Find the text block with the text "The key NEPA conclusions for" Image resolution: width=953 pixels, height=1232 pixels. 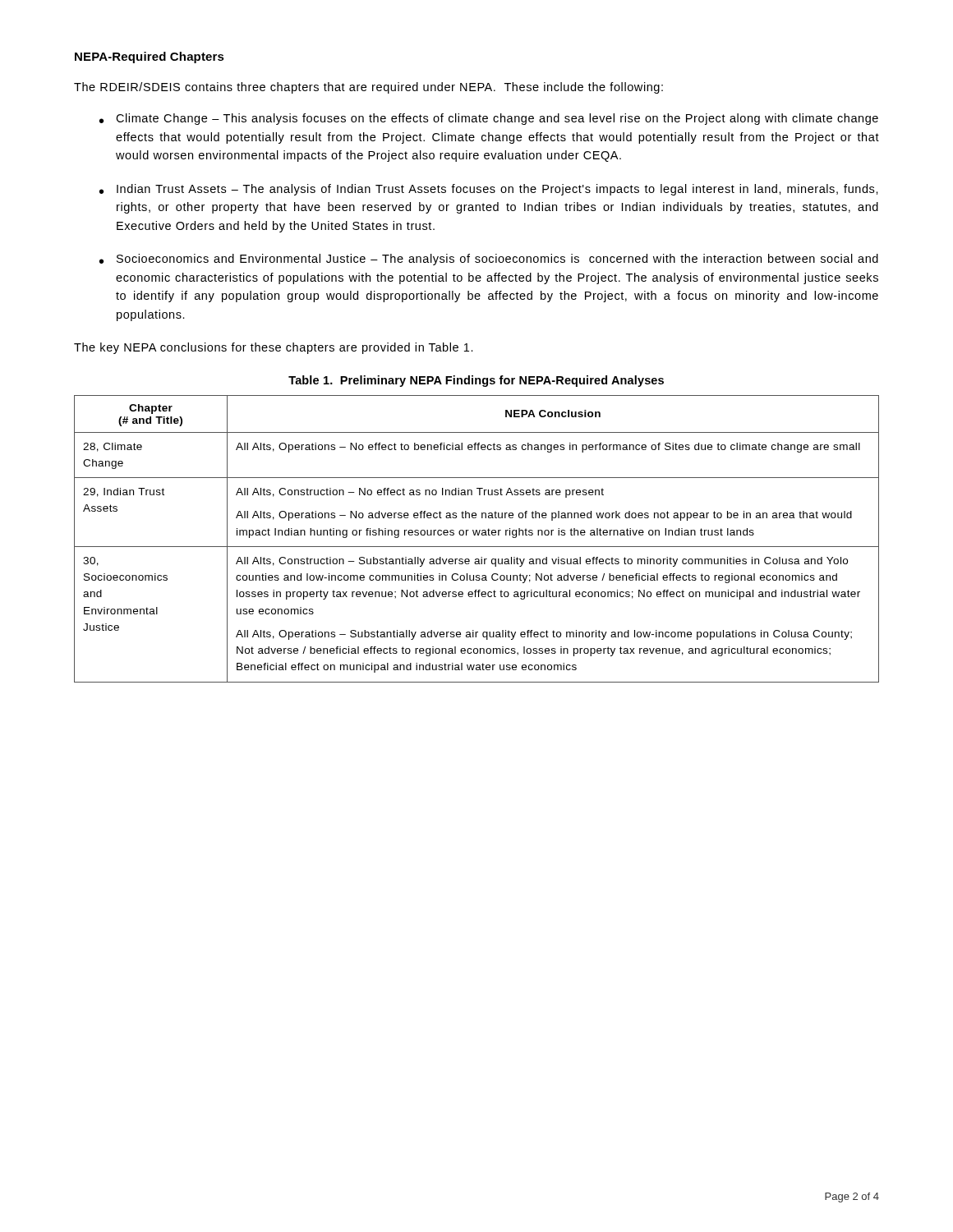(x=274, y=348)
